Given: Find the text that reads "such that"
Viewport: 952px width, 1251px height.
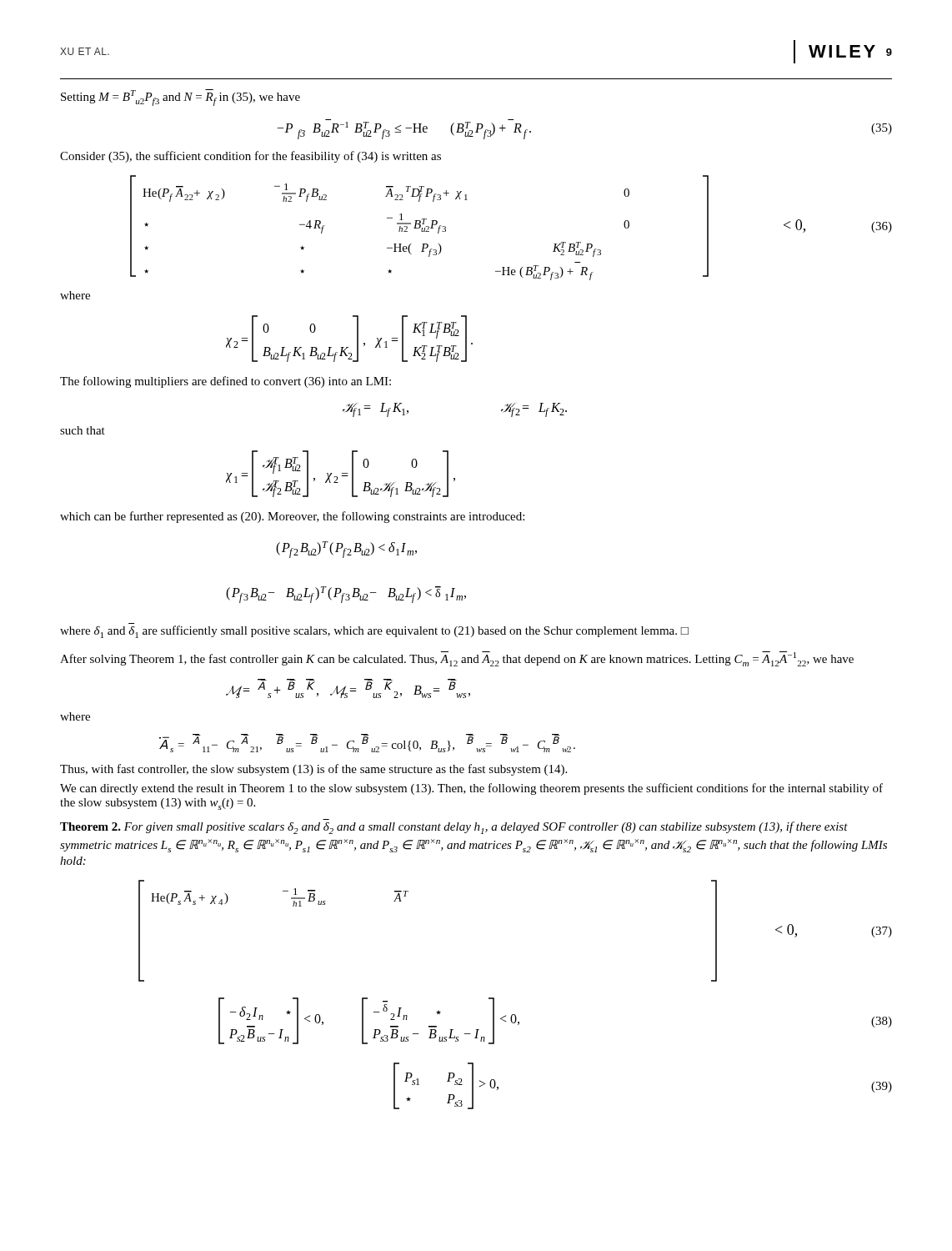Looking at the screenshot, I should (82, 430).
